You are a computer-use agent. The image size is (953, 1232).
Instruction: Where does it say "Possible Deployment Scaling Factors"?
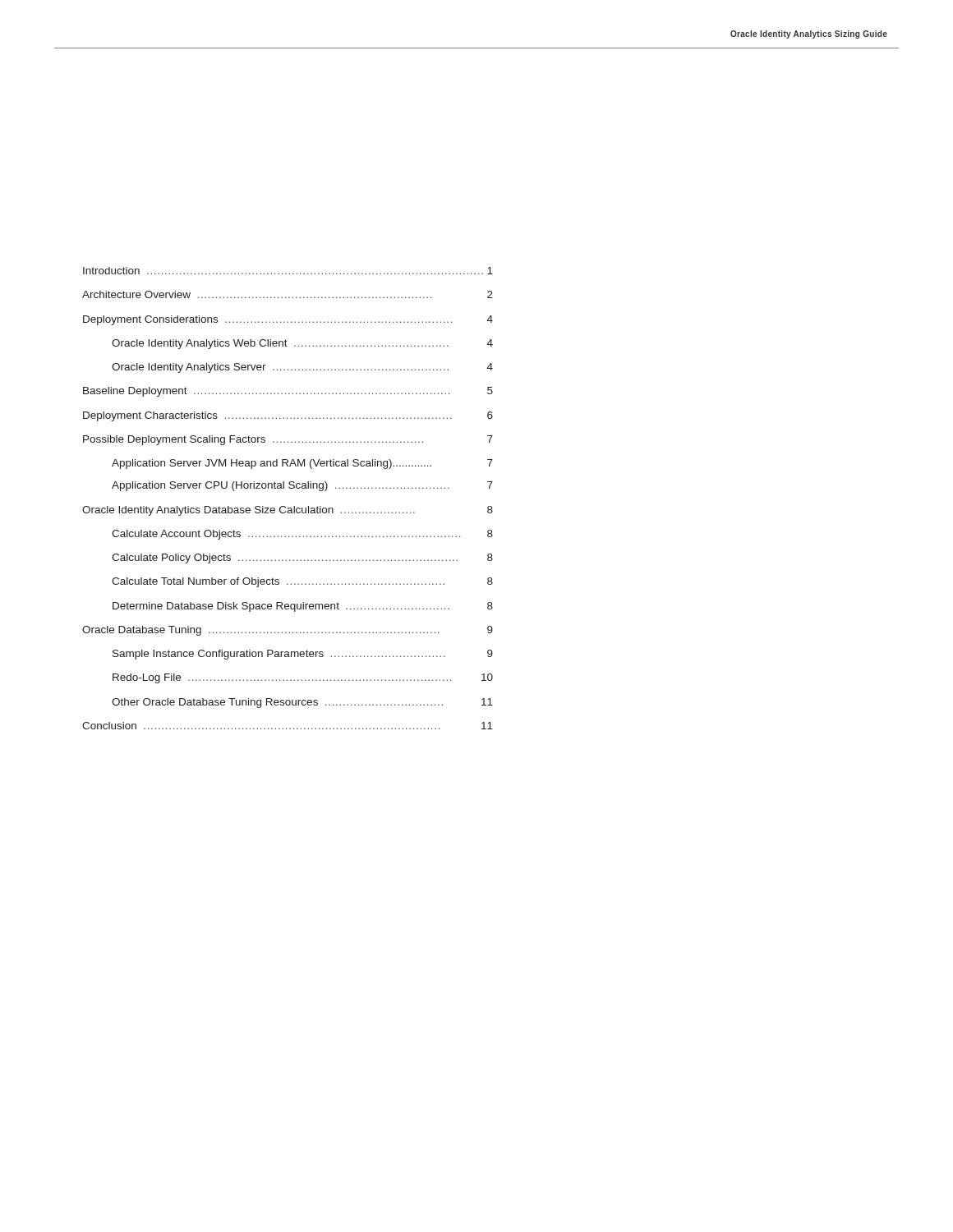288,439
